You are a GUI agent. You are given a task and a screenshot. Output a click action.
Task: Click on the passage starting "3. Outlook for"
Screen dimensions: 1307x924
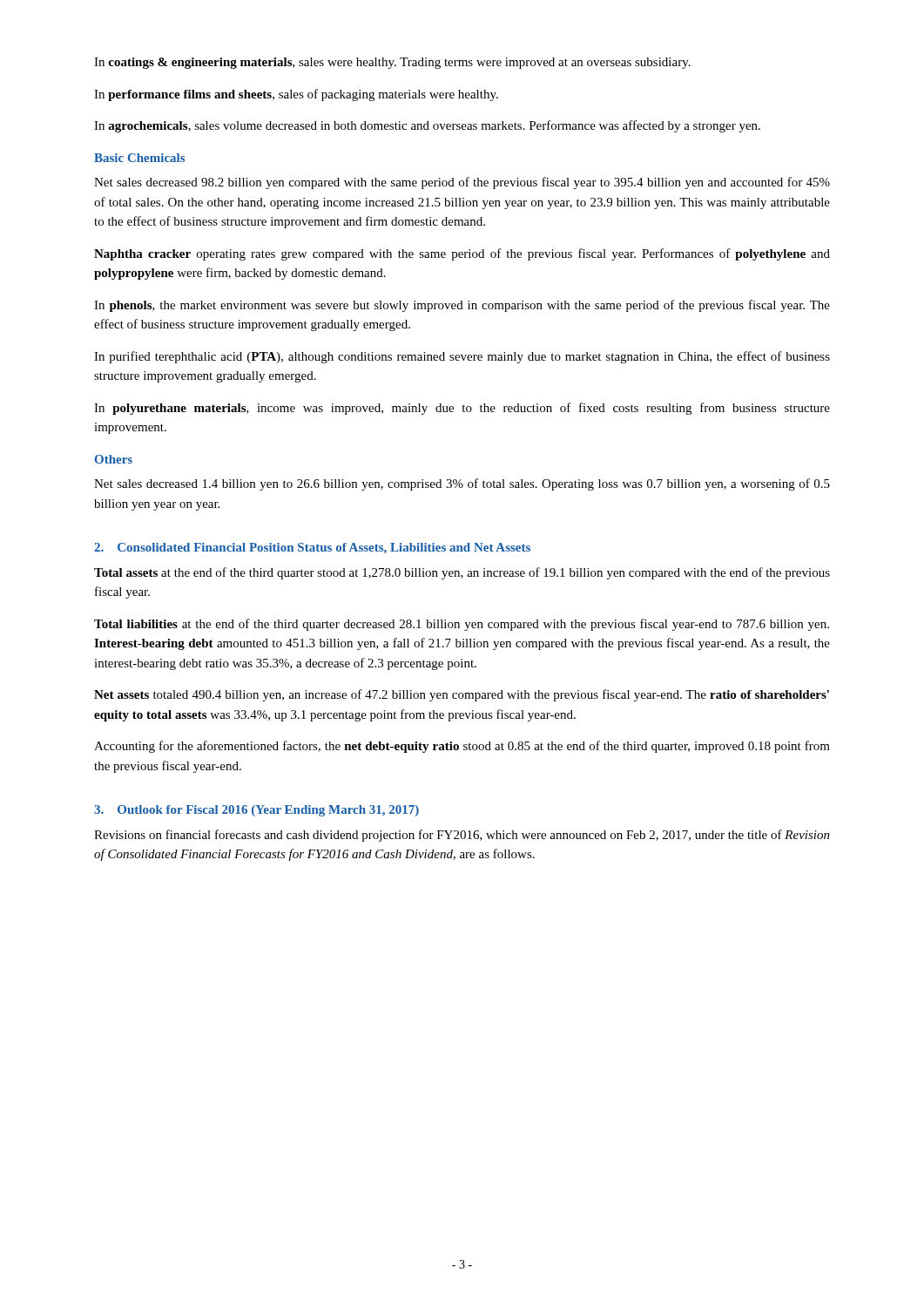point(256,811)
